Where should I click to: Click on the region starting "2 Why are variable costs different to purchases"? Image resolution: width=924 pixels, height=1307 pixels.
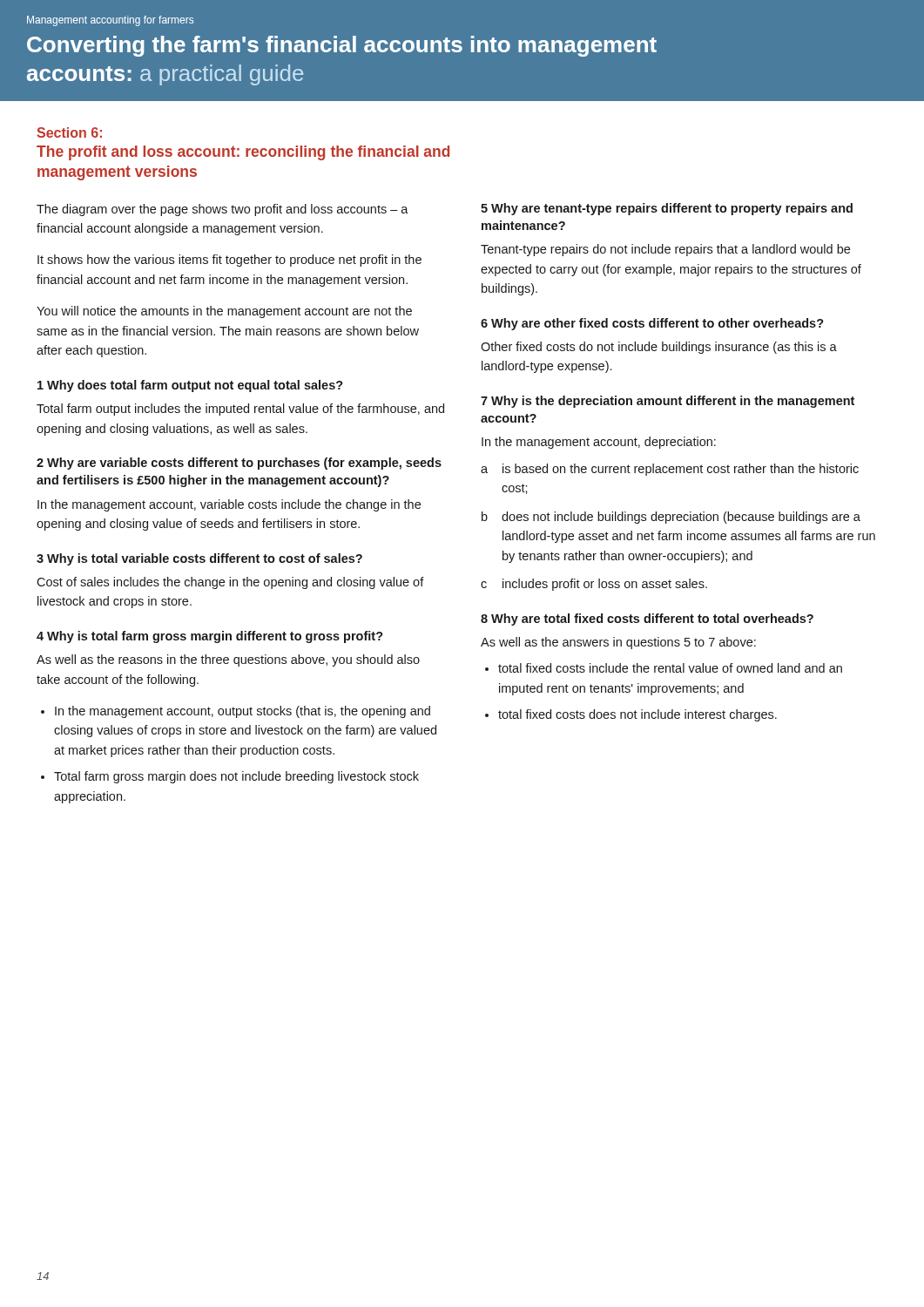pos(239,472)
